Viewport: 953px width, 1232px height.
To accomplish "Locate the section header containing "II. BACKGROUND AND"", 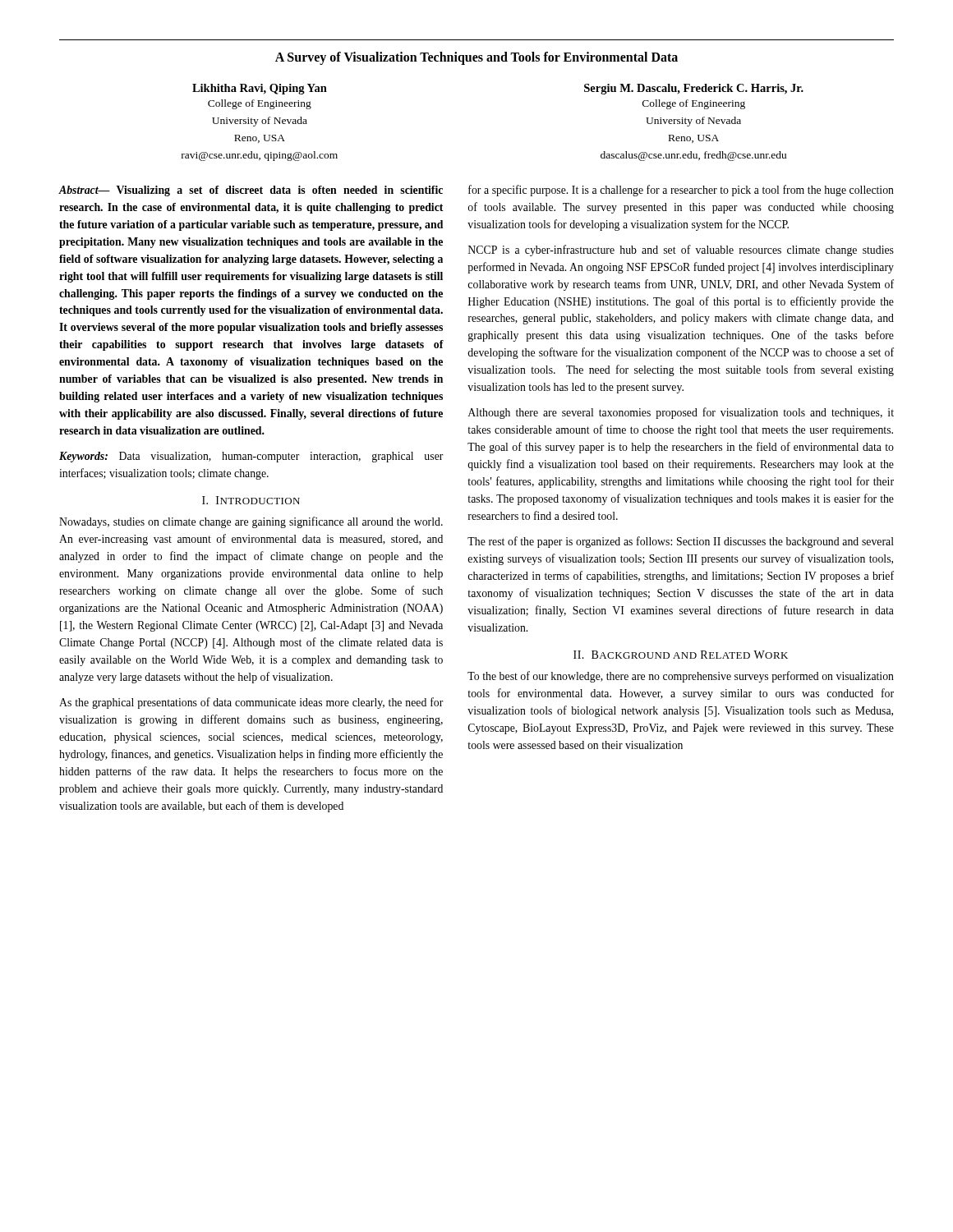I will pyautogui.click(x=681, y=655).
